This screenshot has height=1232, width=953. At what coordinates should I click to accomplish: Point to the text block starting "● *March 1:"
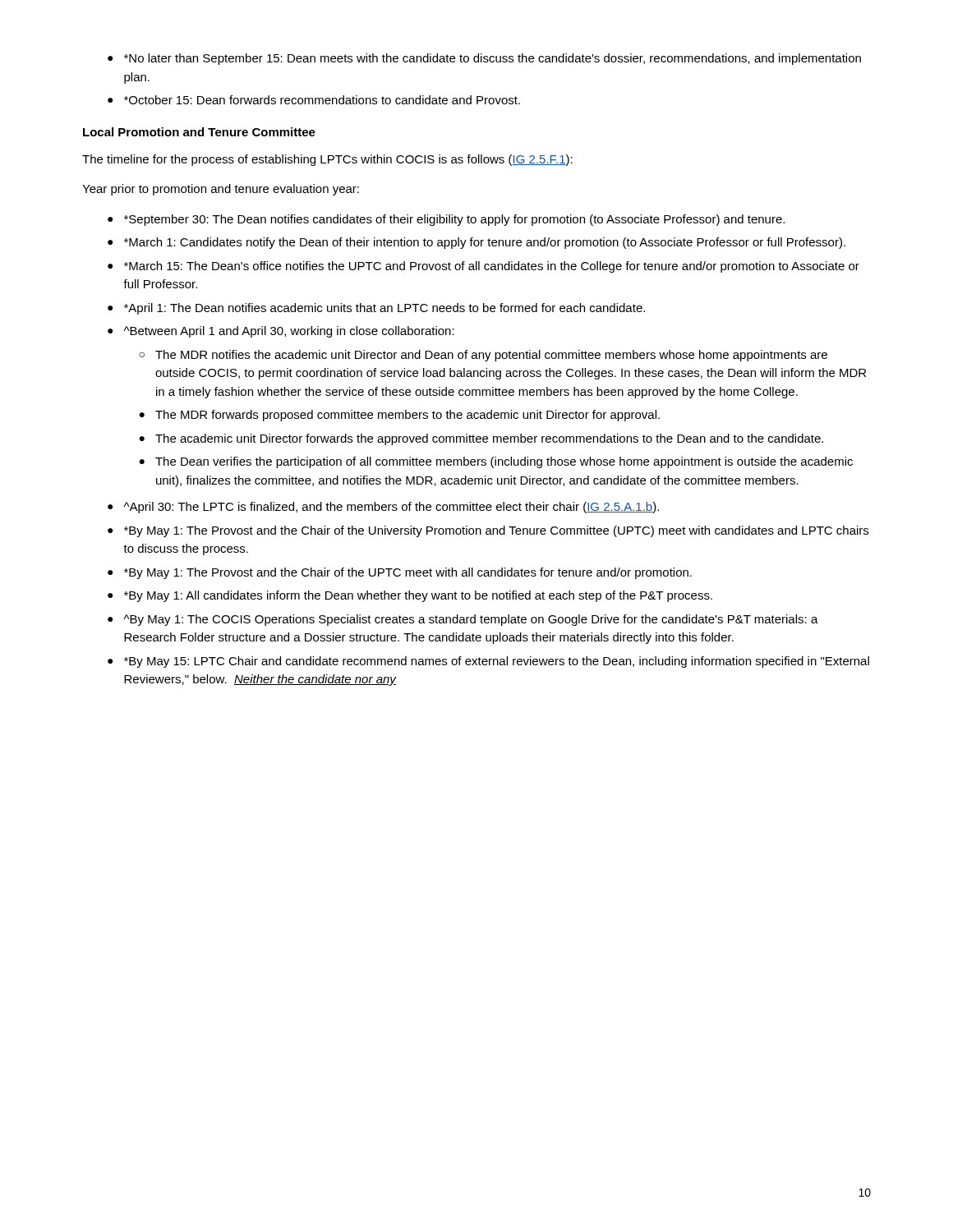pos(477,242)
